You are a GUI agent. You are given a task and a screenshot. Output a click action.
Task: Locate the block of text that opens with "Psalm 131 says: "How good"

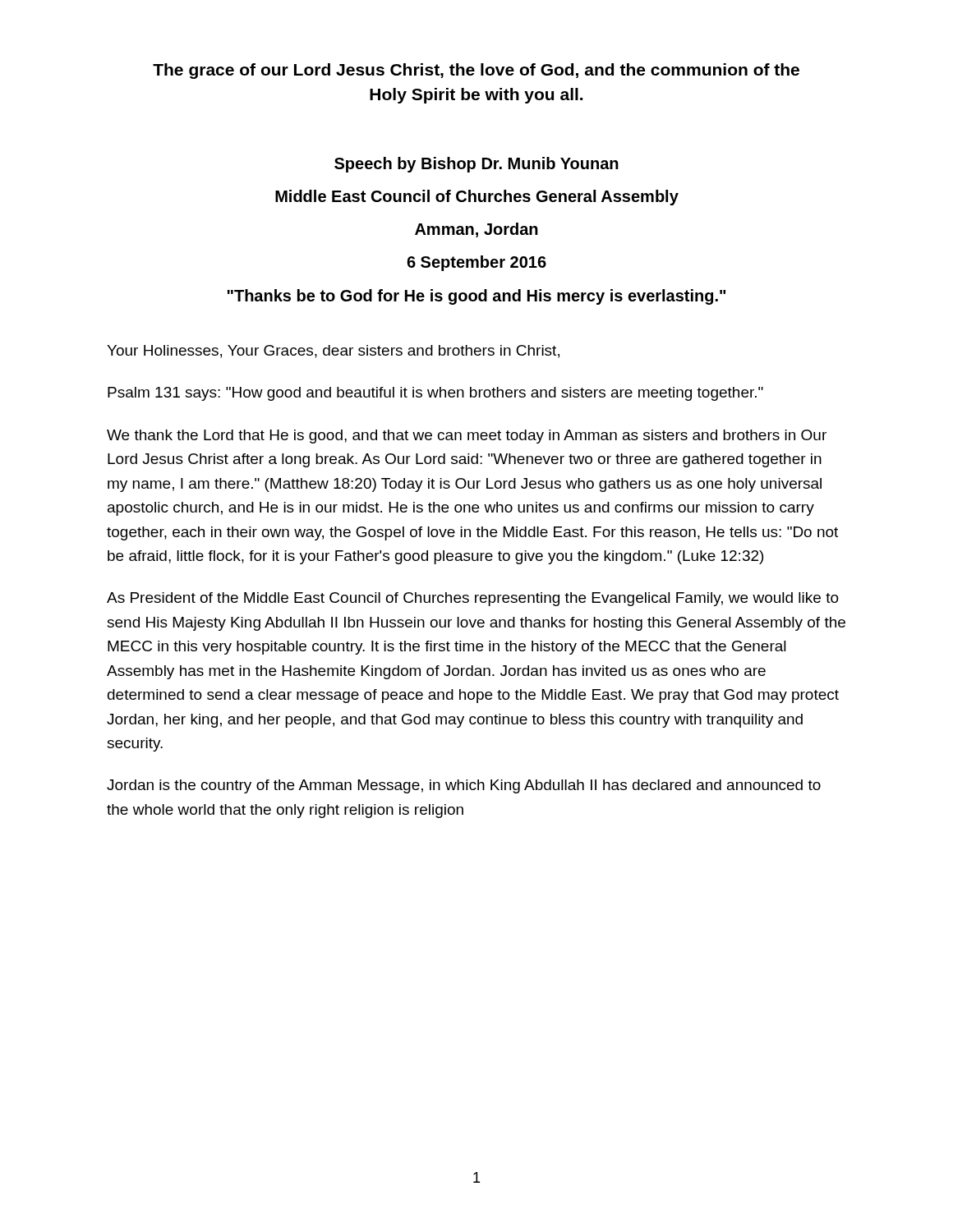435,392
